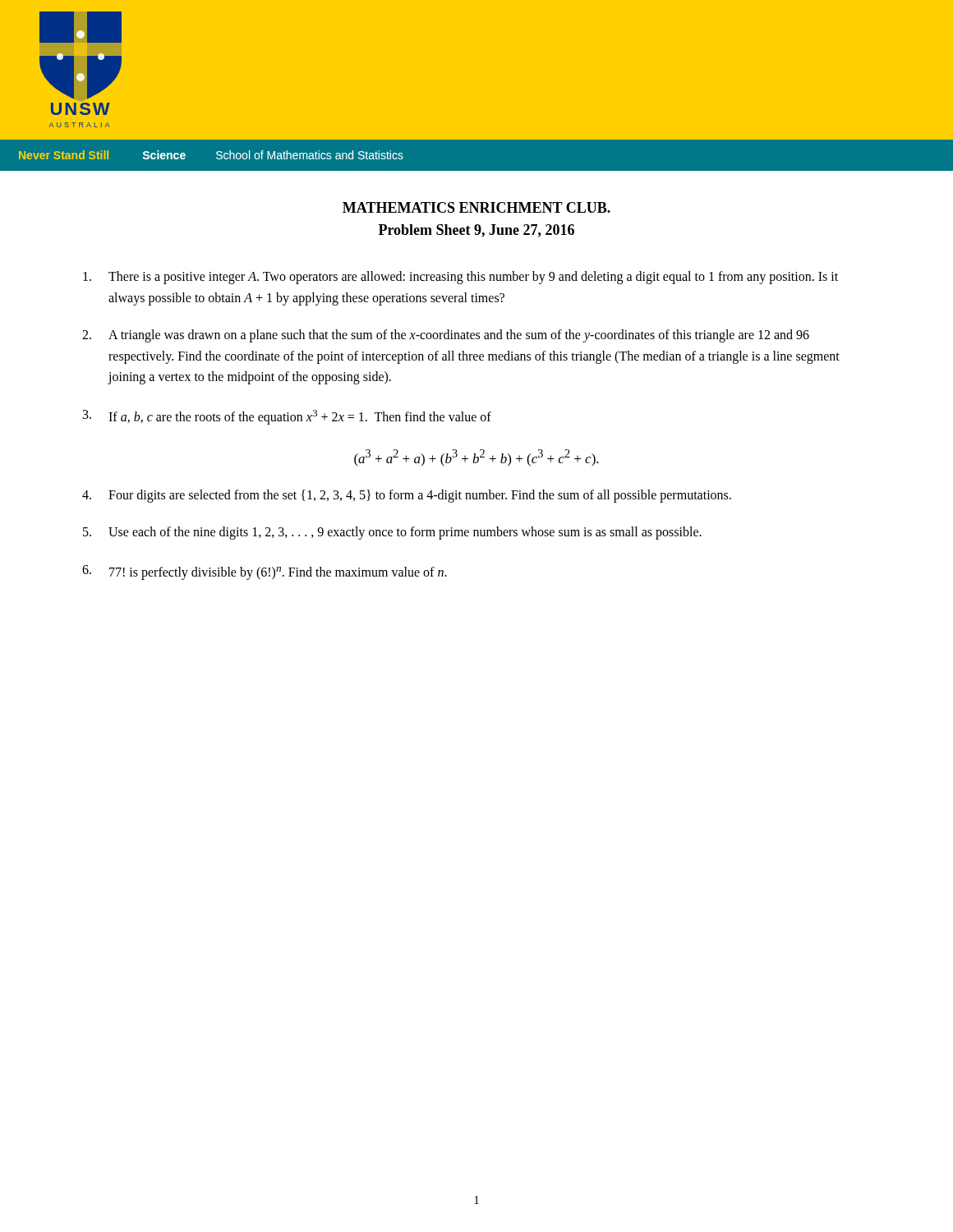This screenshot has width=953, height=1232.
Task: Find the text starting "4. Four digits are selected from the"
Action: click(x=476, y=495)
